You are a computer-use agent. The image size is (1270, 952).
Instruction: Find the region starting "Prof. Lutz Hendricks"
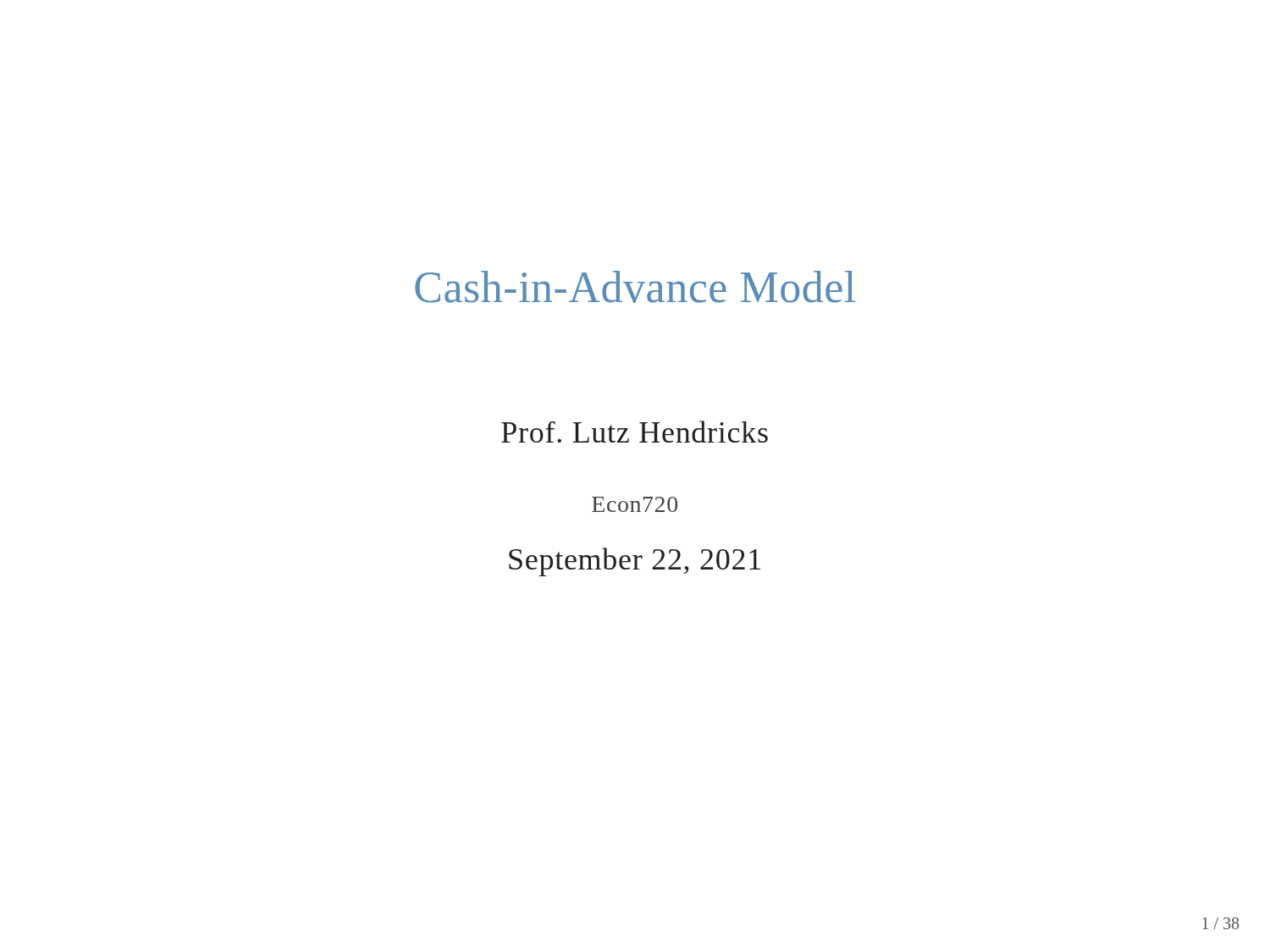(x=635, y=432)
